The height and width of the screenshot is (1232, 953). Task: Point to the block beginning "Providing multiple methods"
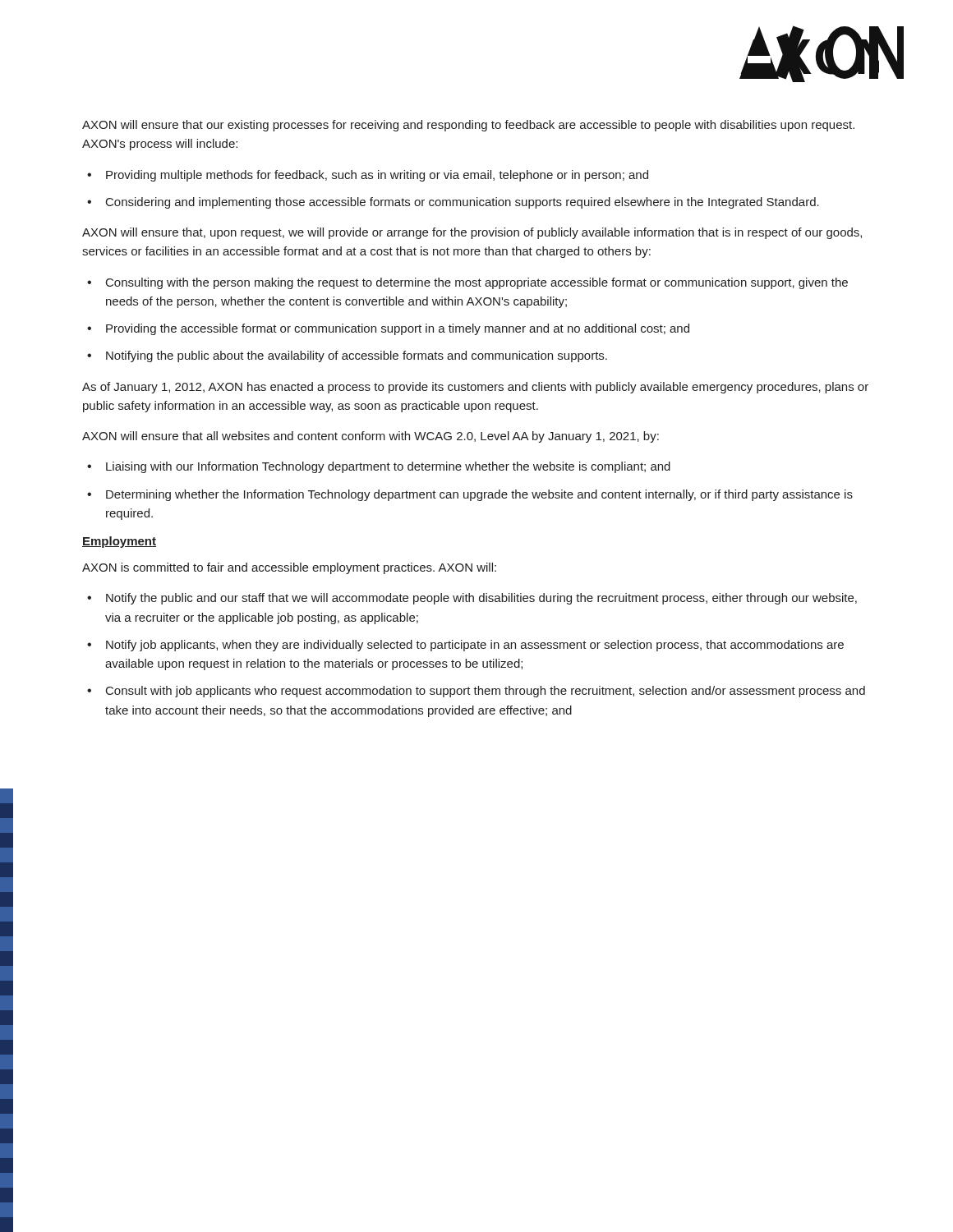(377, 174)
